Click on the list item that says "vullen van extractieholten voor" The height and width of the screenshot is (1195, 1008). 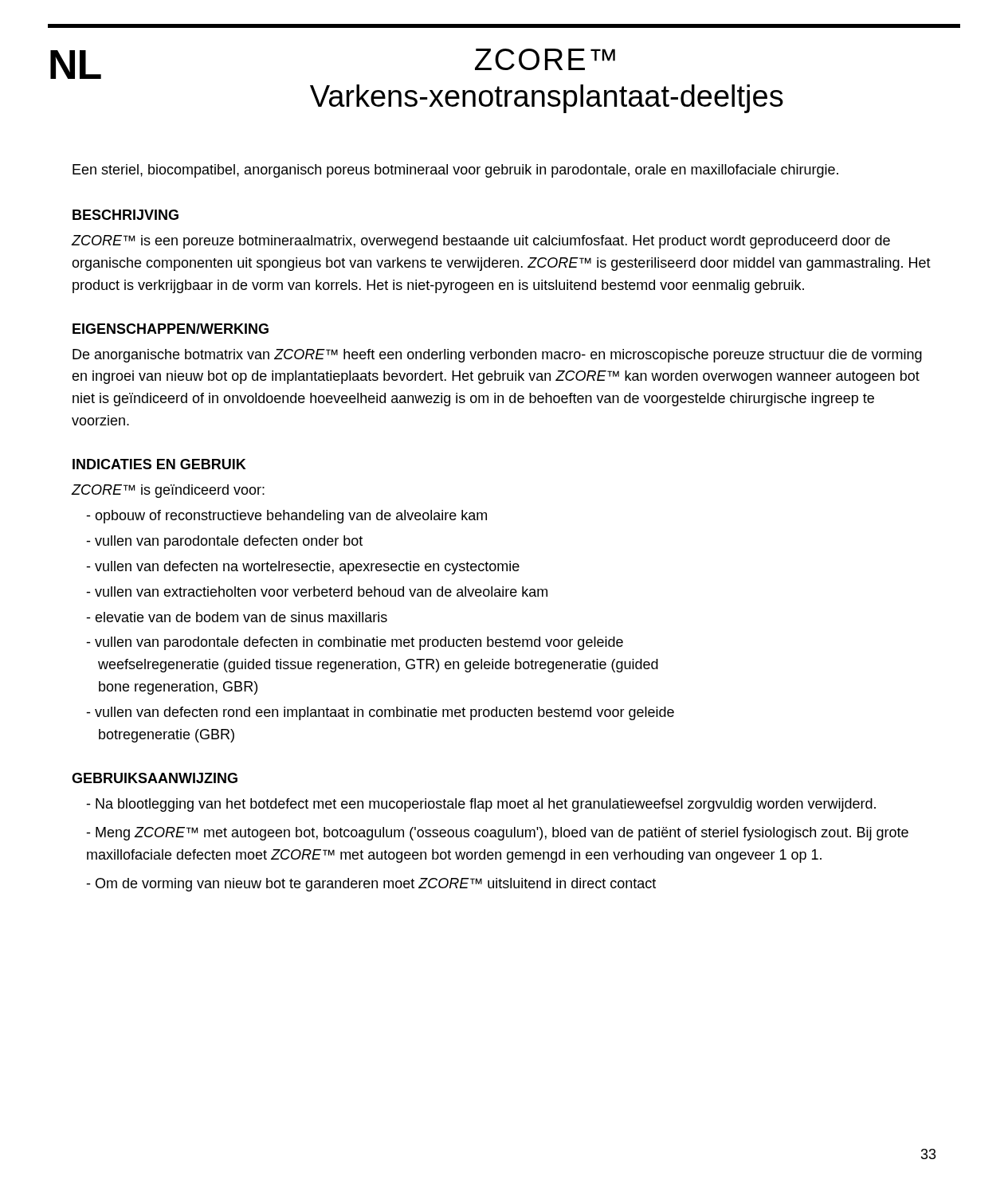tap(317, 592)
